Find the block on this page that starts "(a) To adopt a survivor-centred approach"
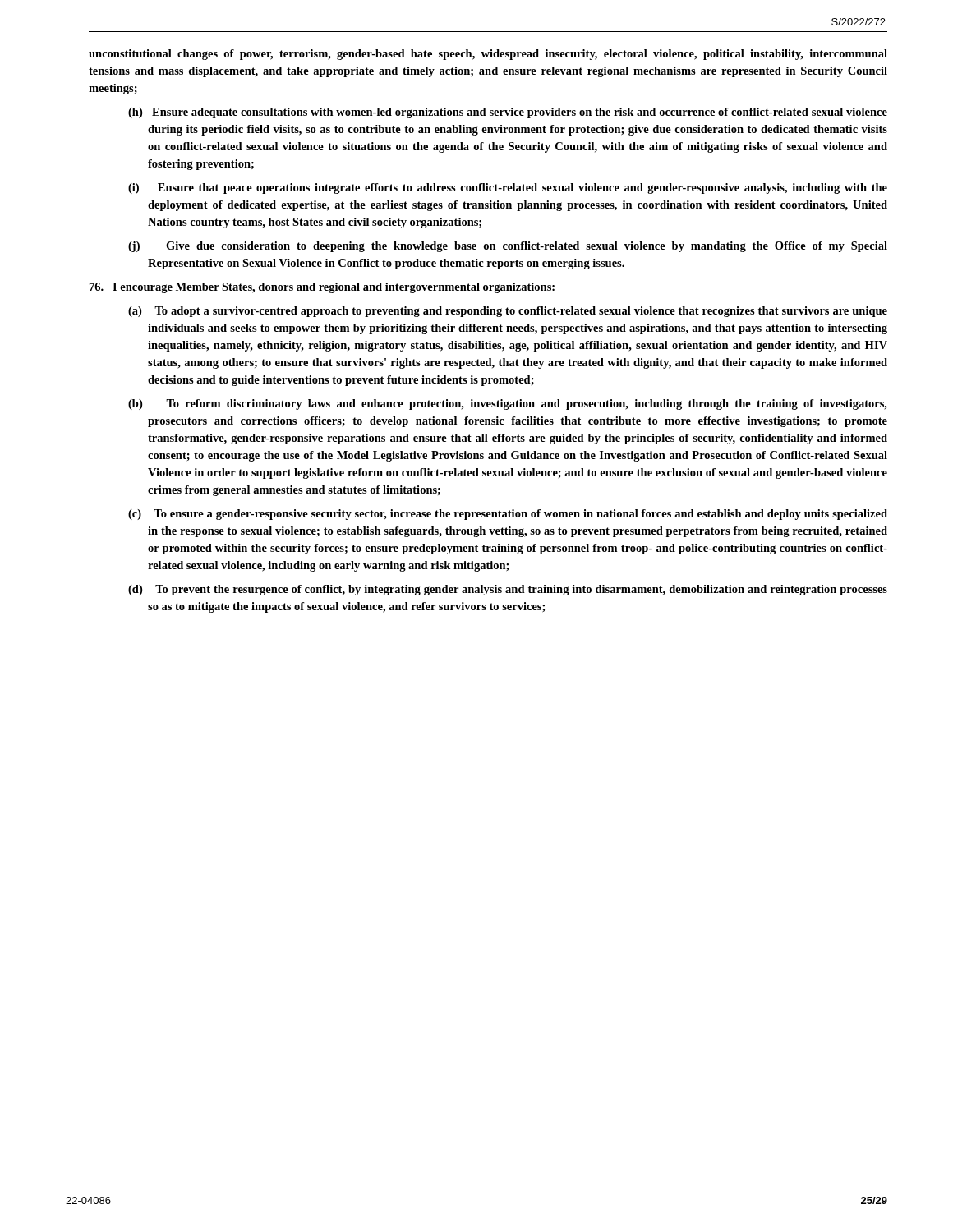This screenshot has height=1232, width=953. [508, 345]
